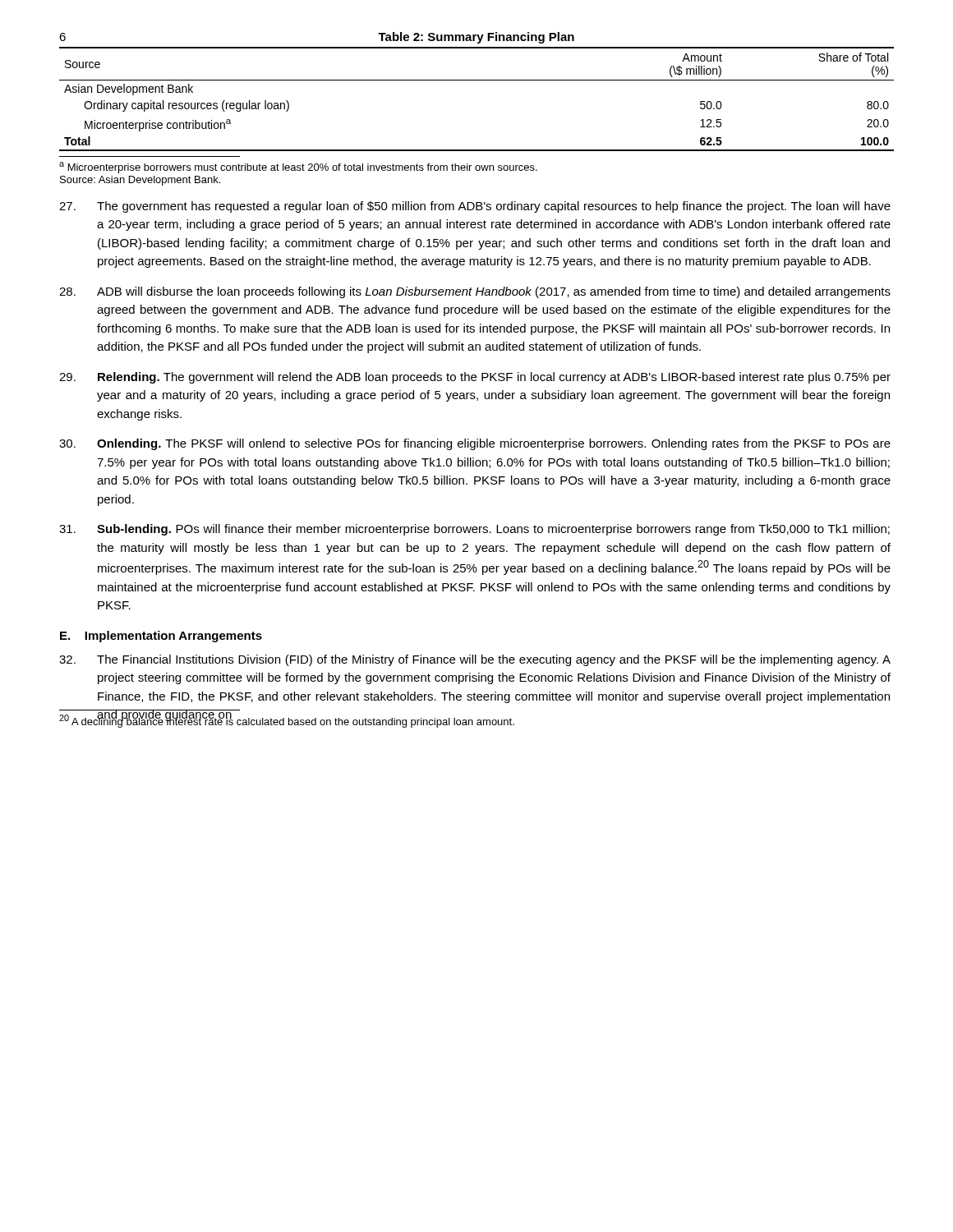
Task: Navigate to the block starting "Relending. The government will relend the"
Action: [x=475, y=396]
